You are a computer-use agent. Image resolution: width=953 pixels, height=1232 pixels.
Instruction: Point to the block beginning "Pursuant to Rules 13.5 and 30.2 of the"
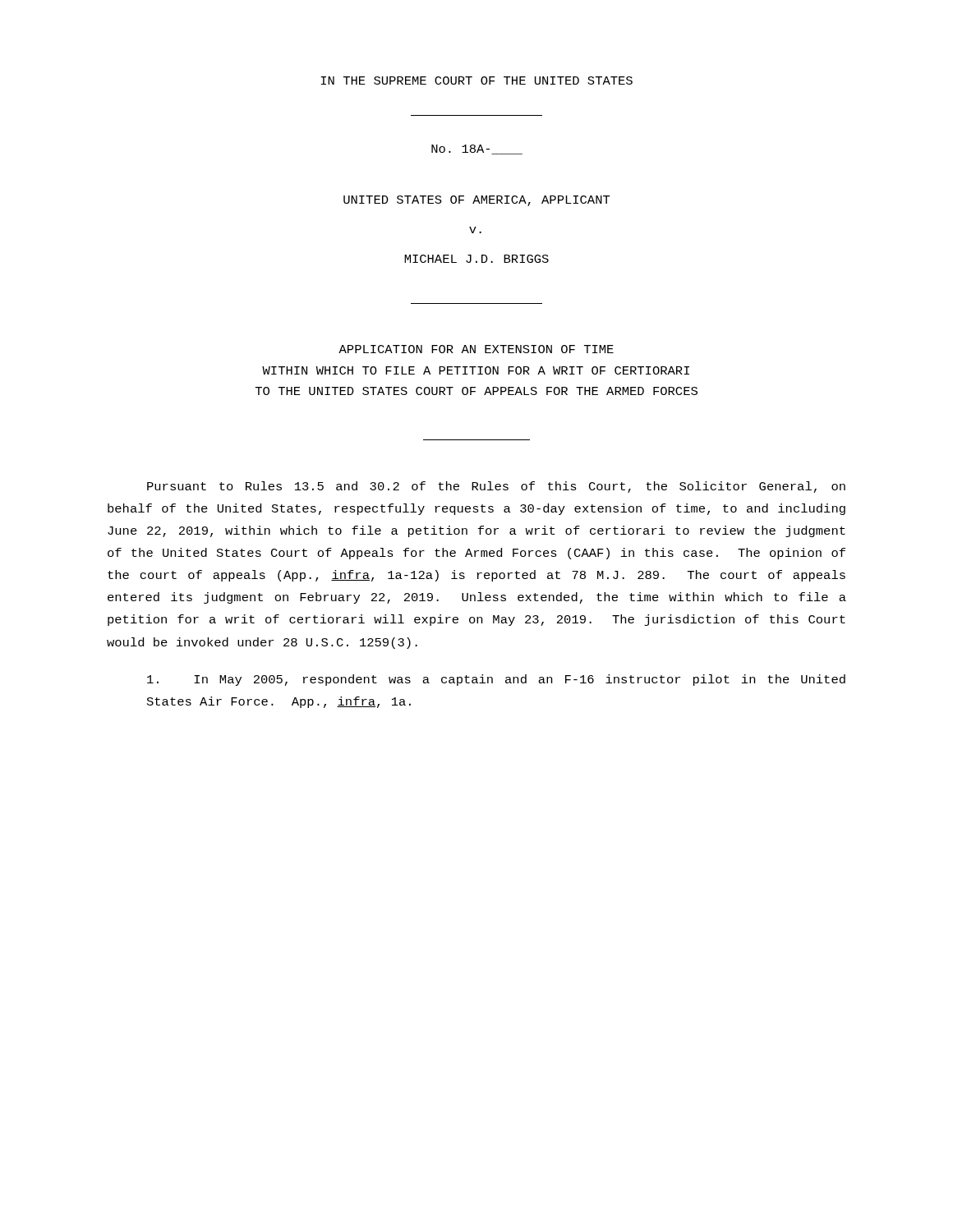click(x=476, y=565)
